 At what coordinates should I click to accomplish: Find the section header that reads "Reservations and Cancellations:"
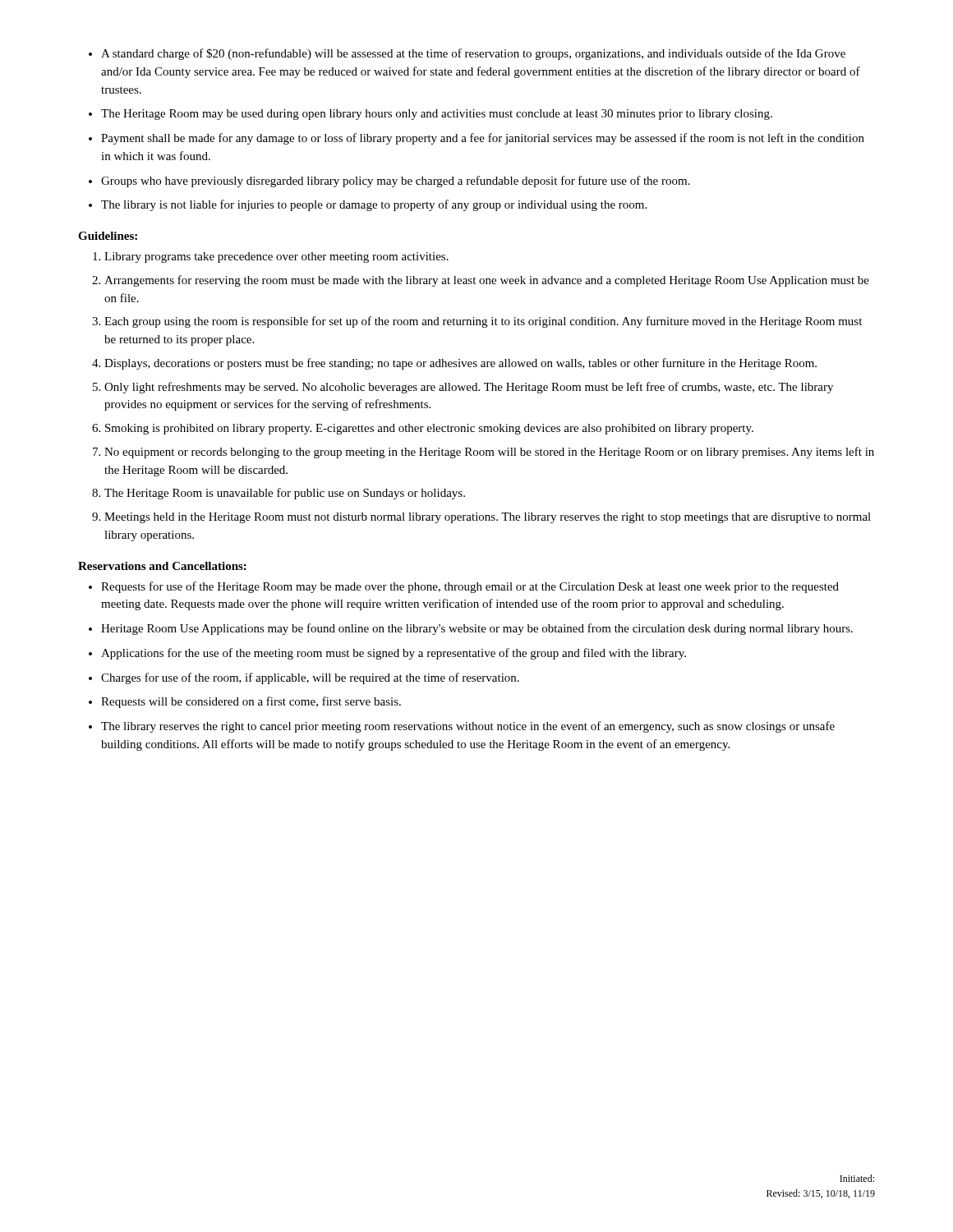[x=163, y=565]
